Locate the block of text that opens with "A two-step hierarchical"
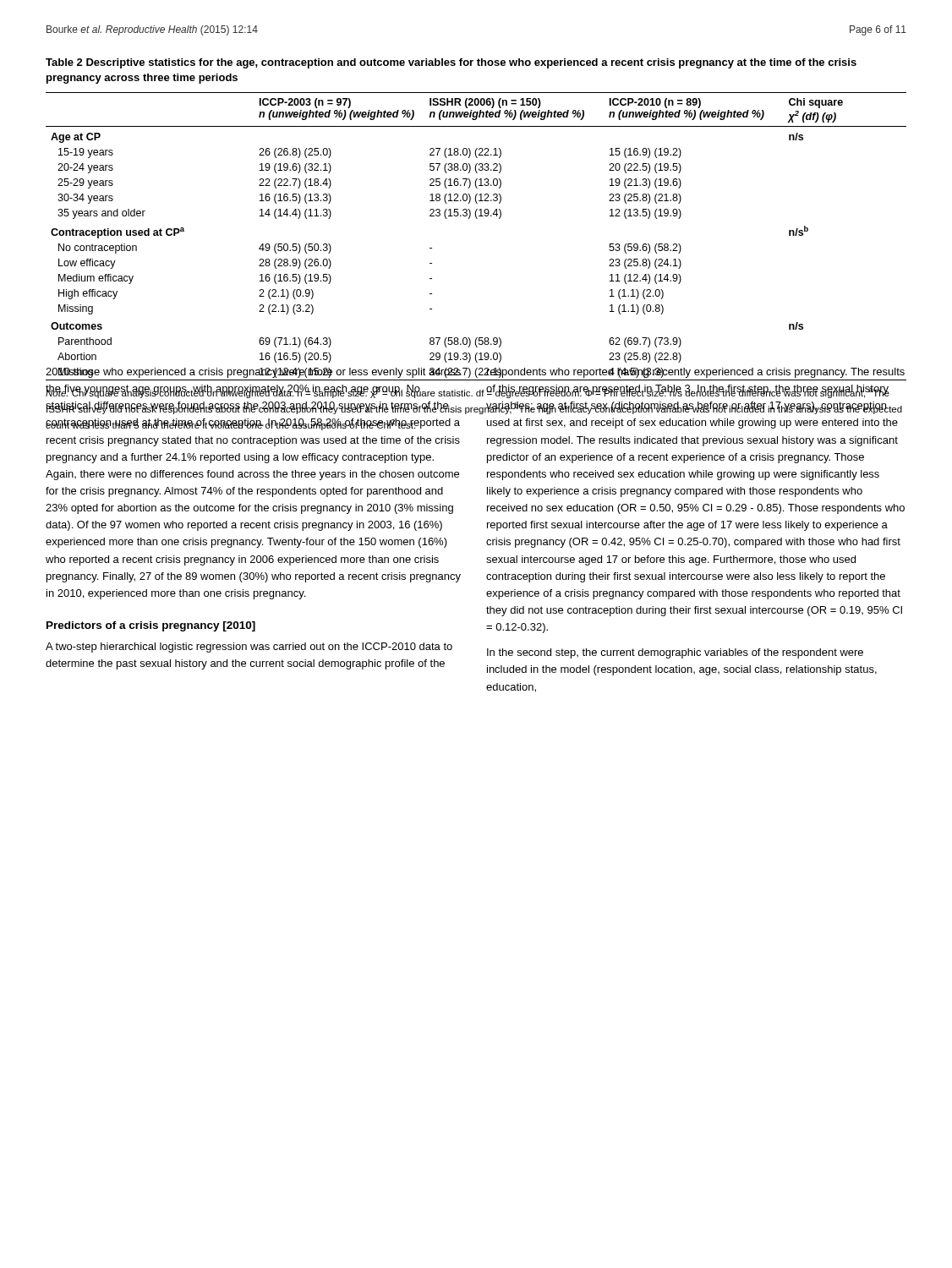 point(256,655)
